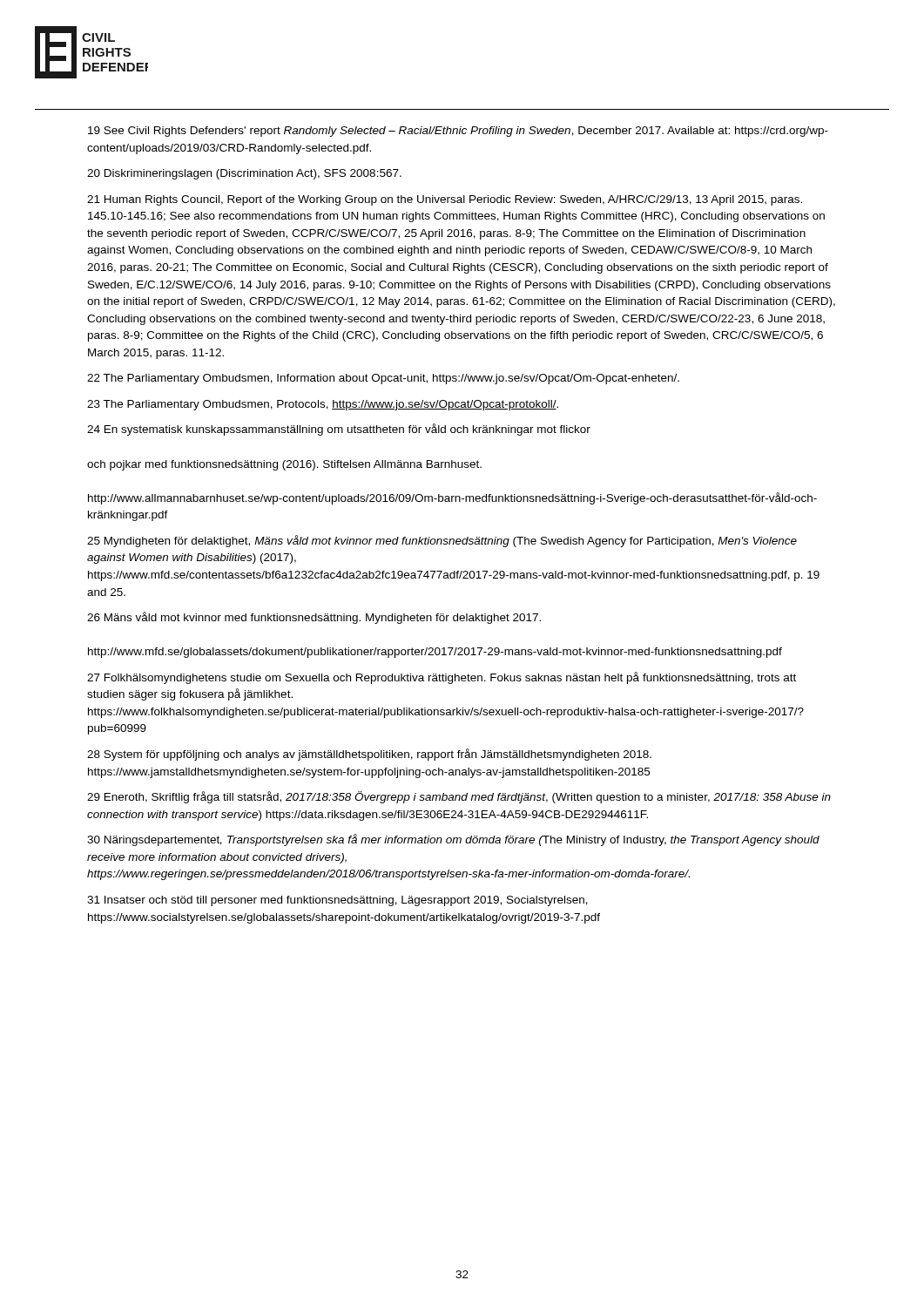Locate the footnote that says "19 See Civil Rights Defenders' report Randomly"

458,139
